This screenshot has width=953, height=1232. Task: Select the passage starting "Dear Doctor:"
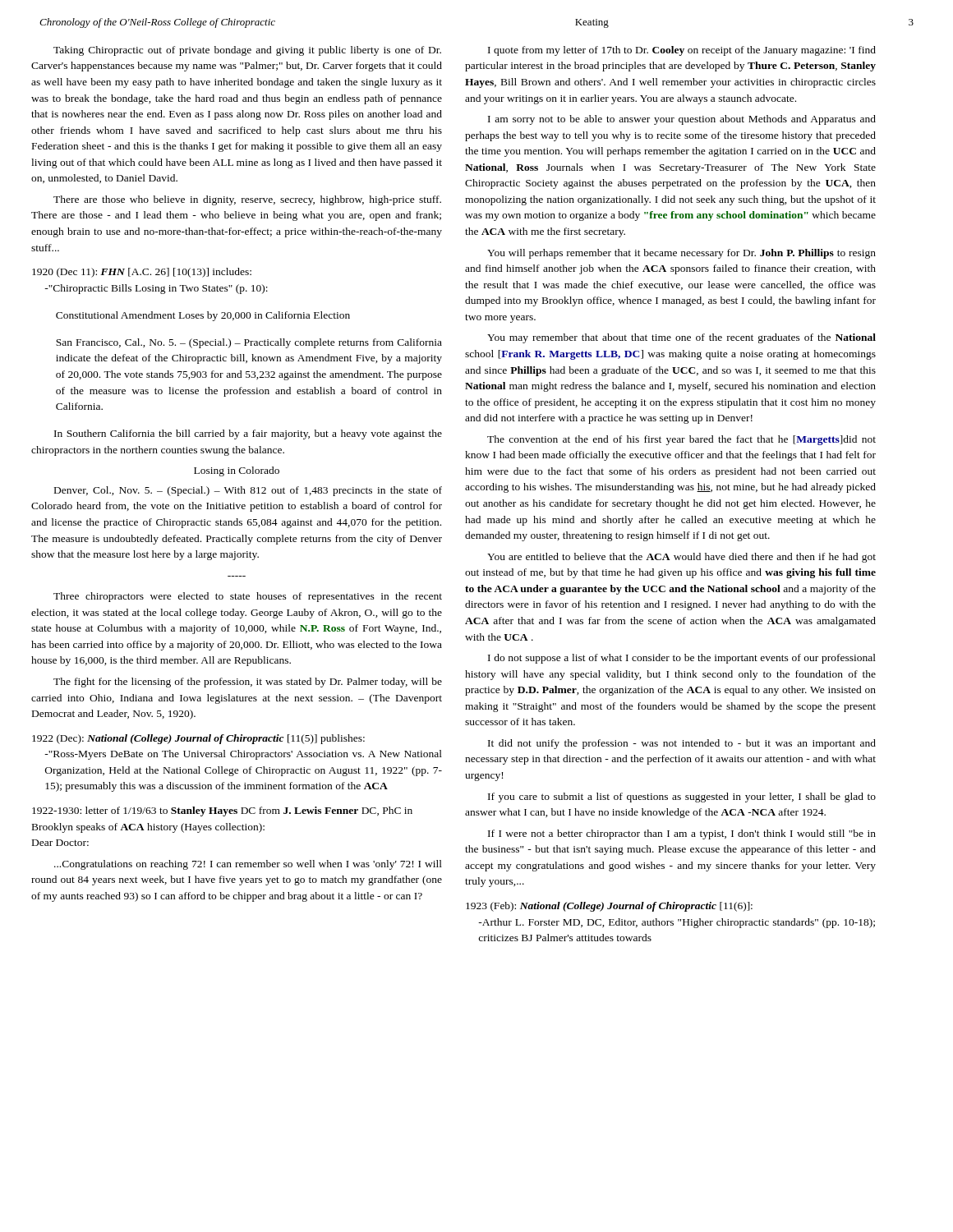[x=60, y=843]
